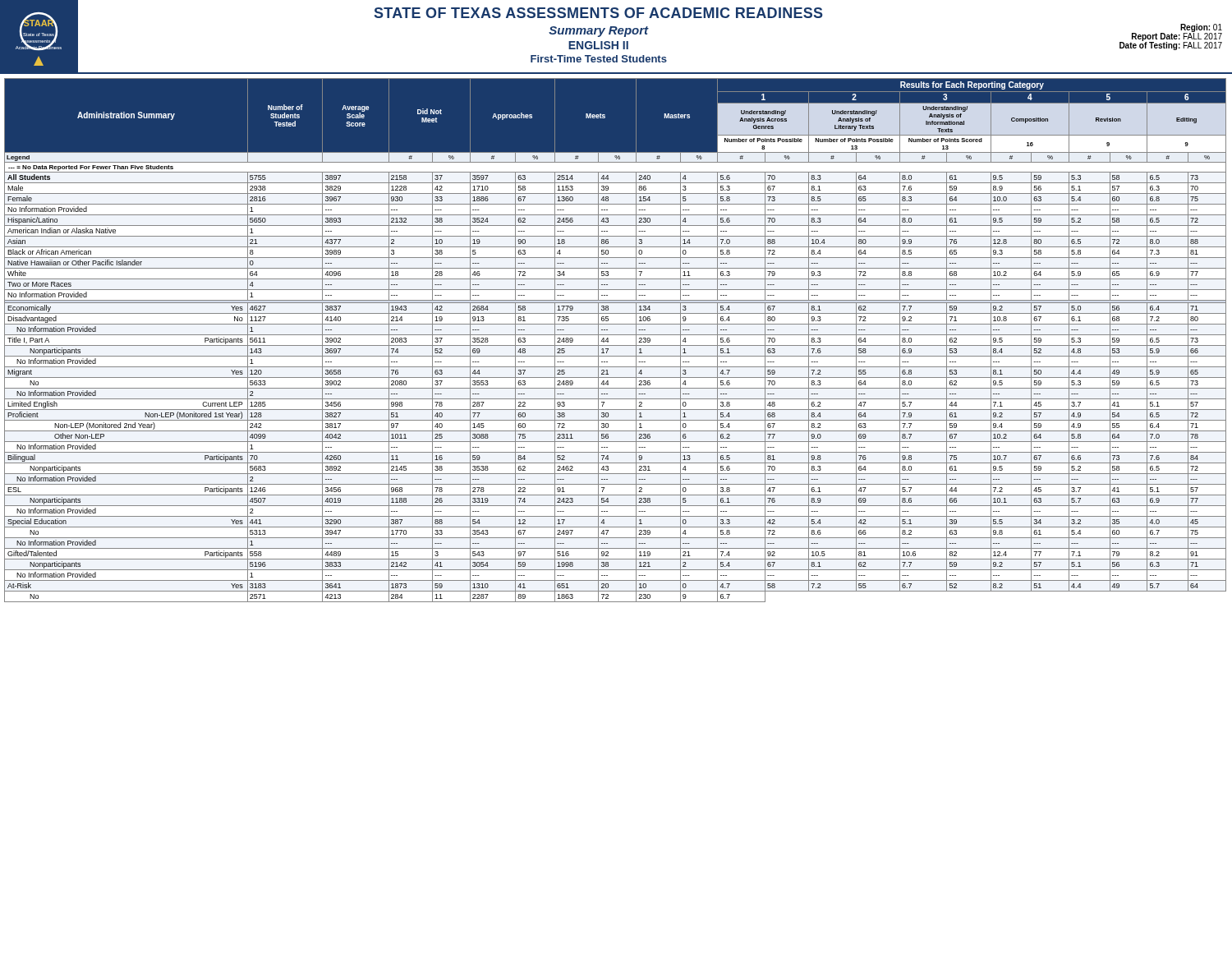Click on the logo
The width and height of the screenshot is (1232, 953).
point(39,36)
